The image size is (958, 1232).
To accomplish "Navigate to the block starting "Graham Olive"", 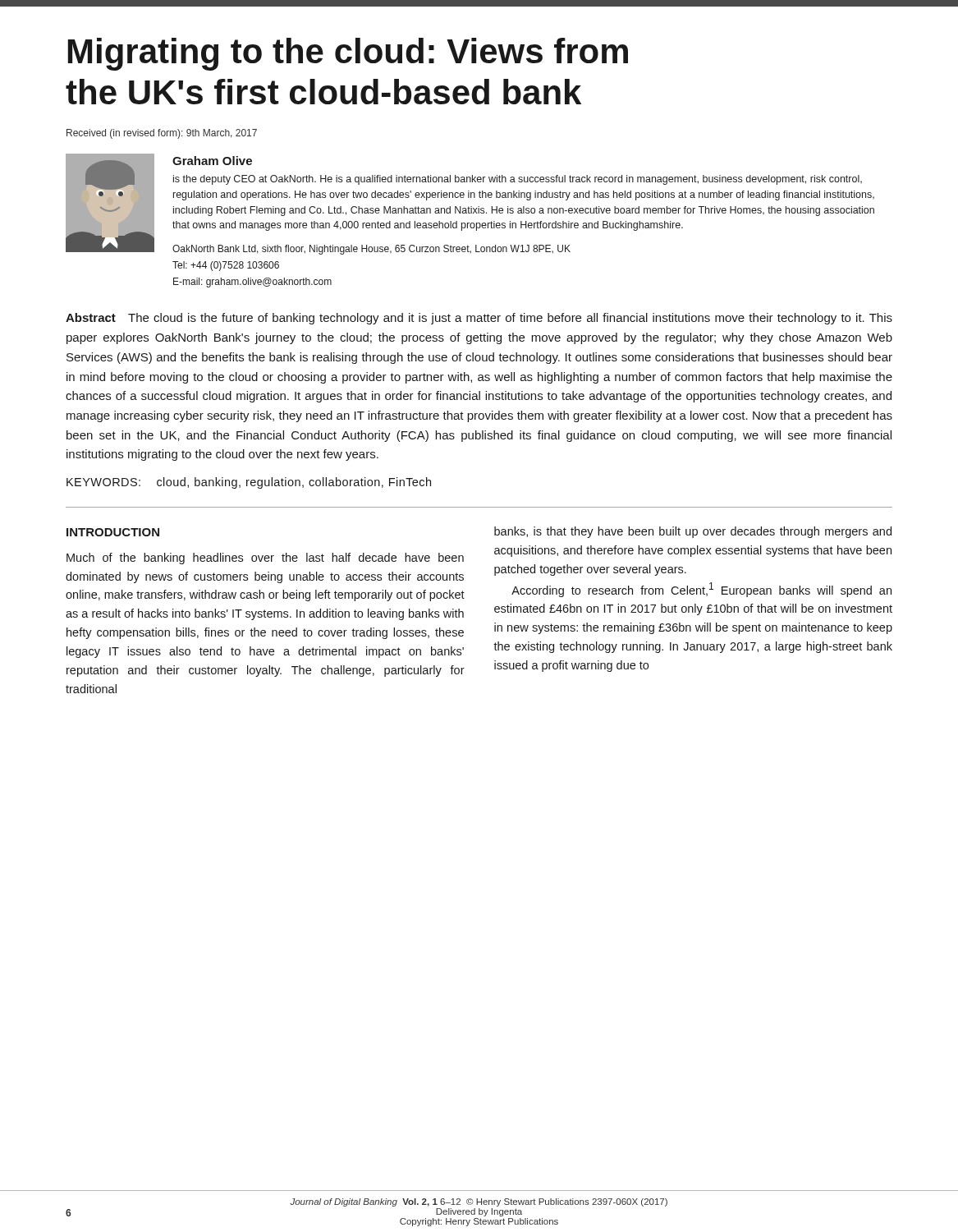I will pos(212,161).
